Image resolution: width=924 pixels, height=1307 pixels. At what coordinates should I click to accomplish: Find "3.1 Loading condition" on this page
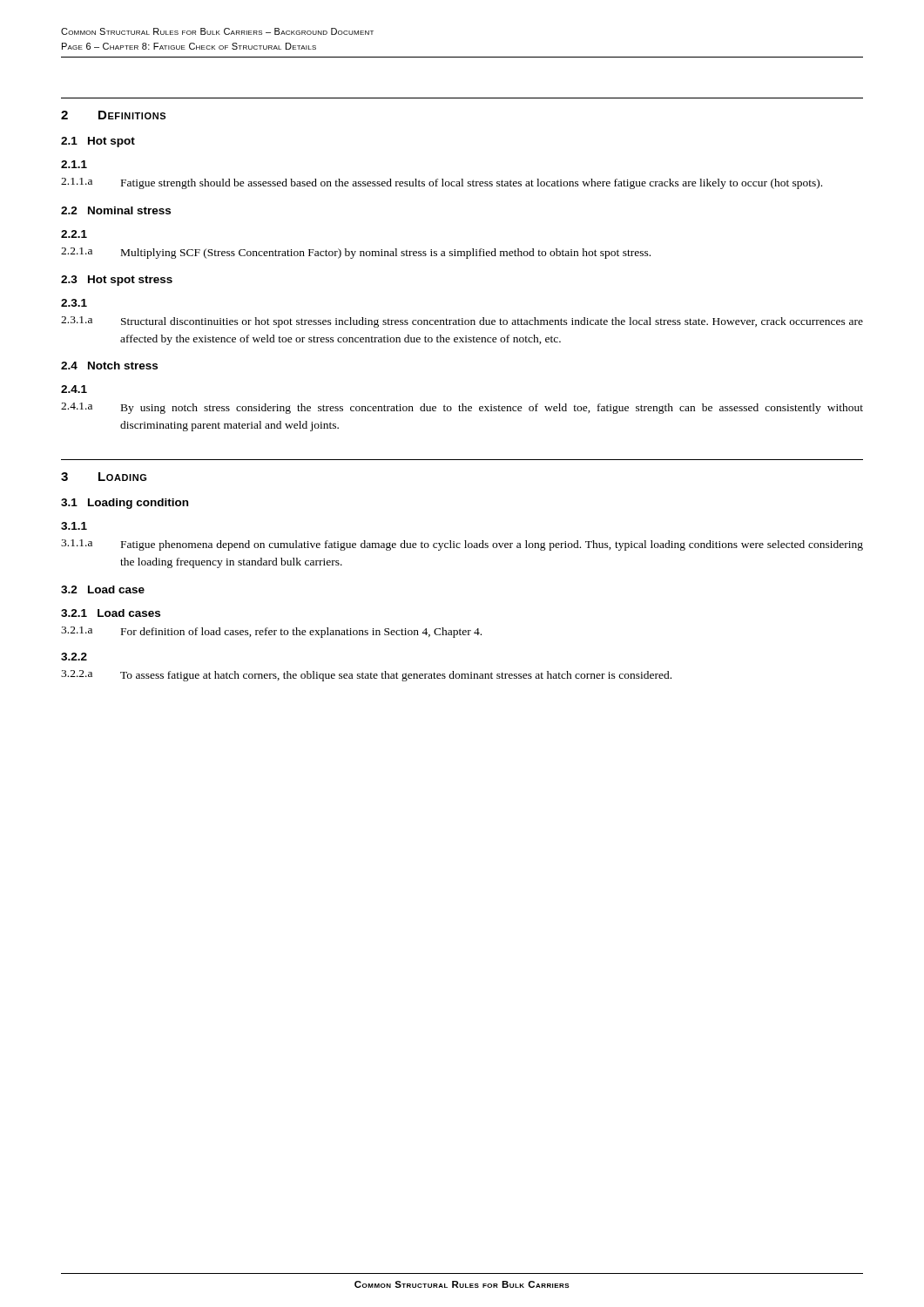click(x=125, y=503)
